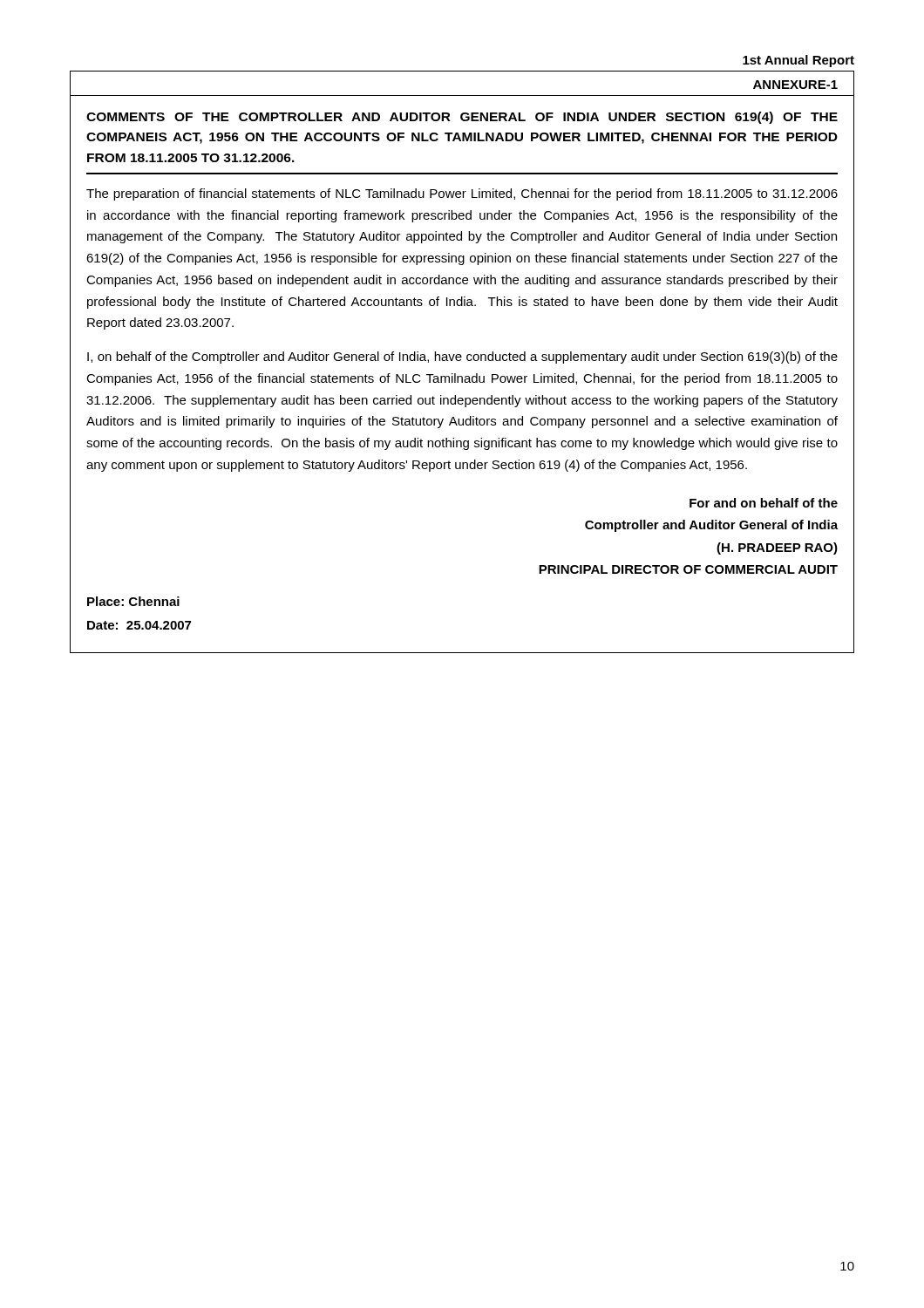924x1308 pixels.
Task: Locate the text block with the text "For and on behalf of the"
Action: click(x=688, y=536)
